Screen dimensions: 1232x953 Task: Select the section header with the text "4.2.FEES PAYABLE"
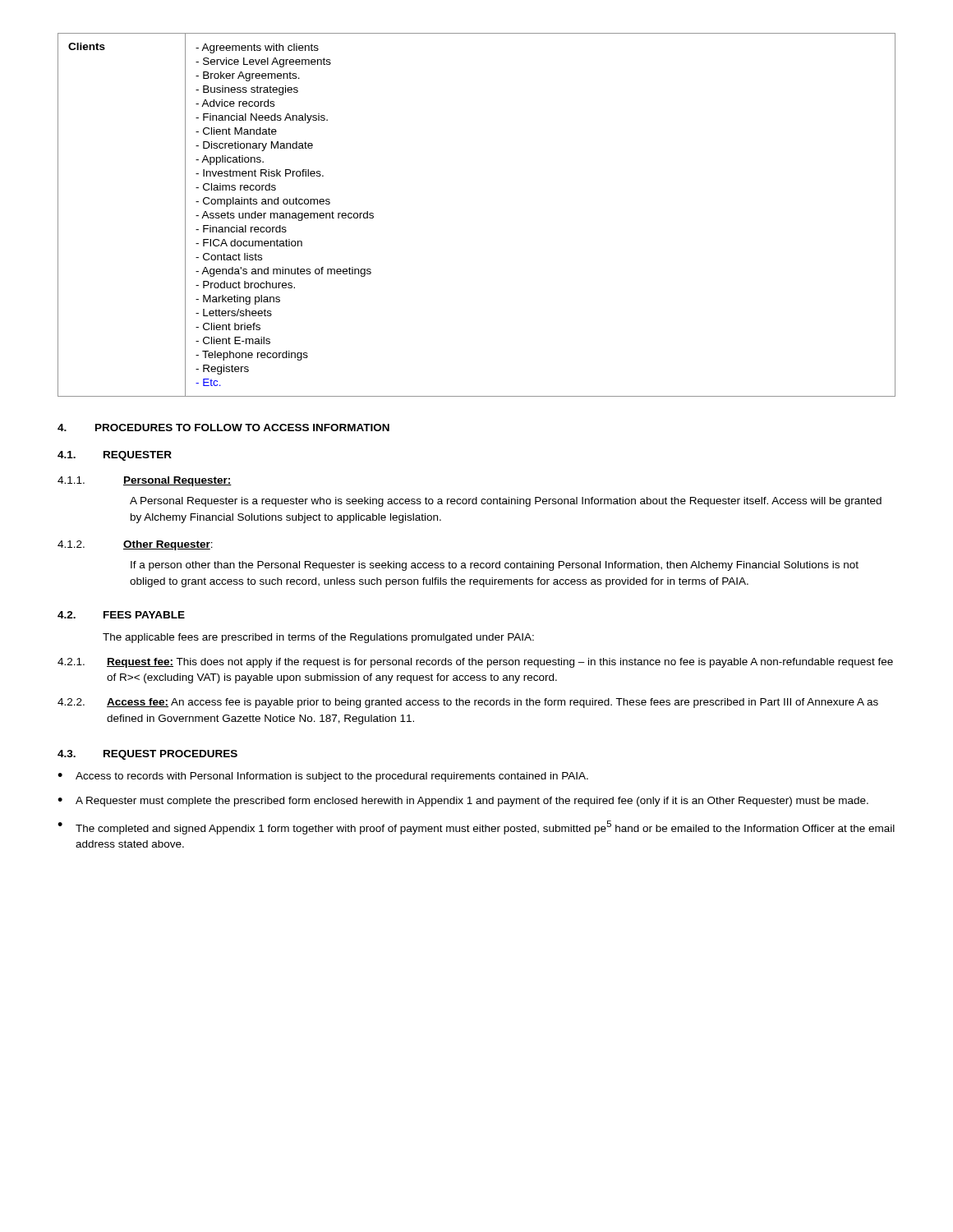(x=121, y=615)
